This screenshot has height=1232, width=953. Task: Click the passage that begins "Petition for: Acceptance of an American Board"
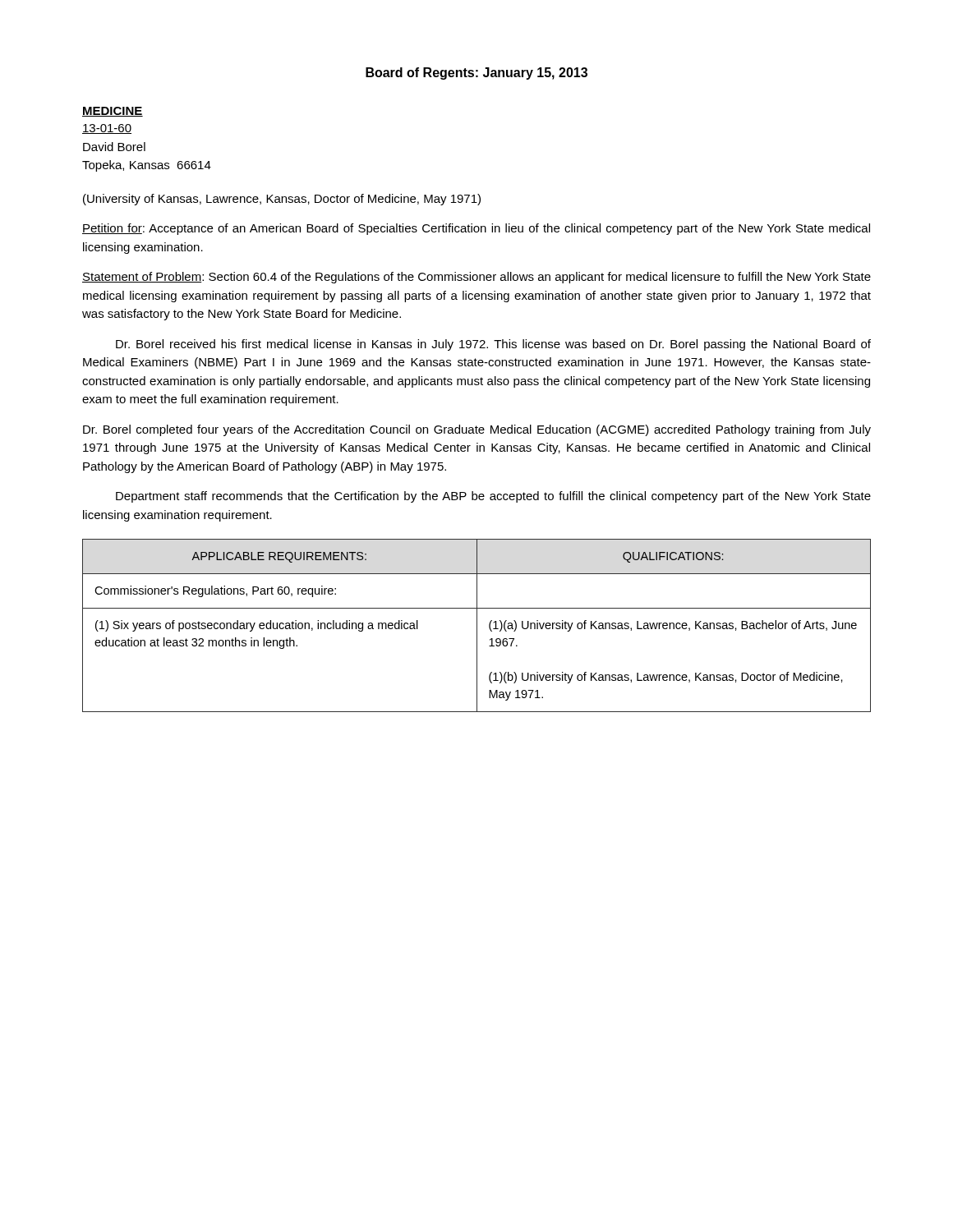(x=476, y=237)
